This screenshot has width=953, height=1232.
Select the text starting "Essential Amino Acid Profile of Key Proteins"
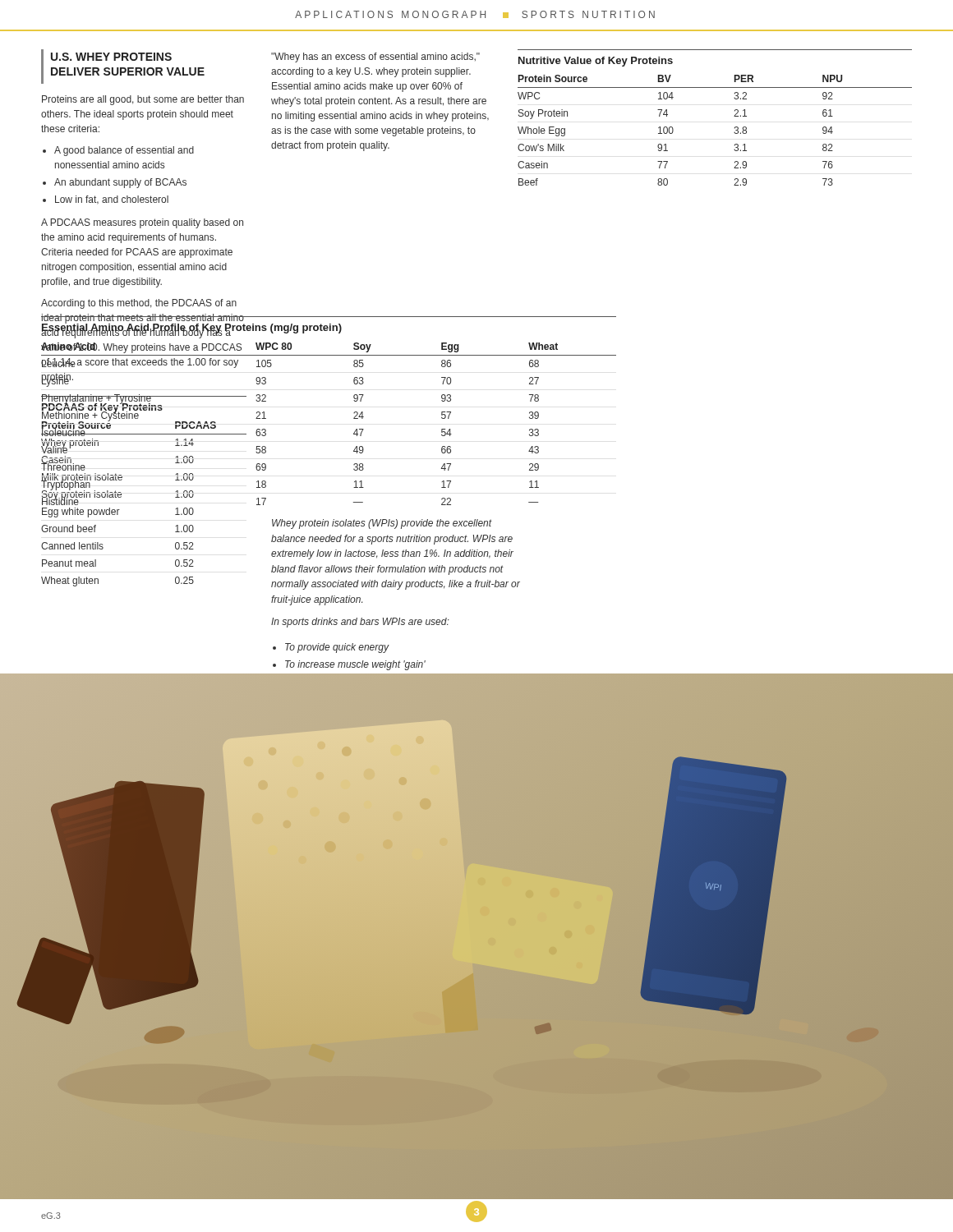pyautogui.click(x=191, y=327)
